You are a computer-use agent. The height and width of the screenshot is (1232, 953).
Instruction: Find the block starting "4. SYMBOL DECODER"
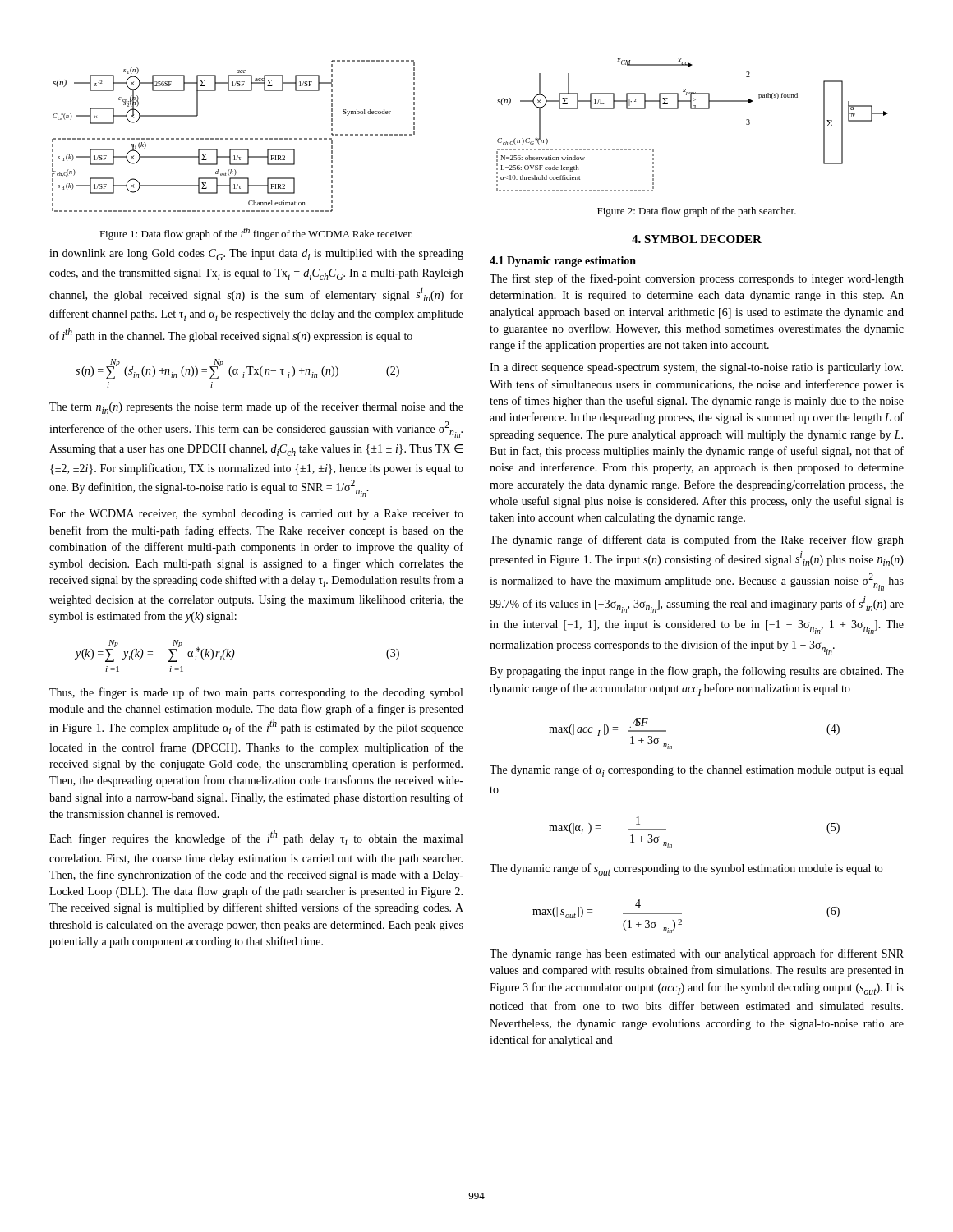click(x=697, y=239)
